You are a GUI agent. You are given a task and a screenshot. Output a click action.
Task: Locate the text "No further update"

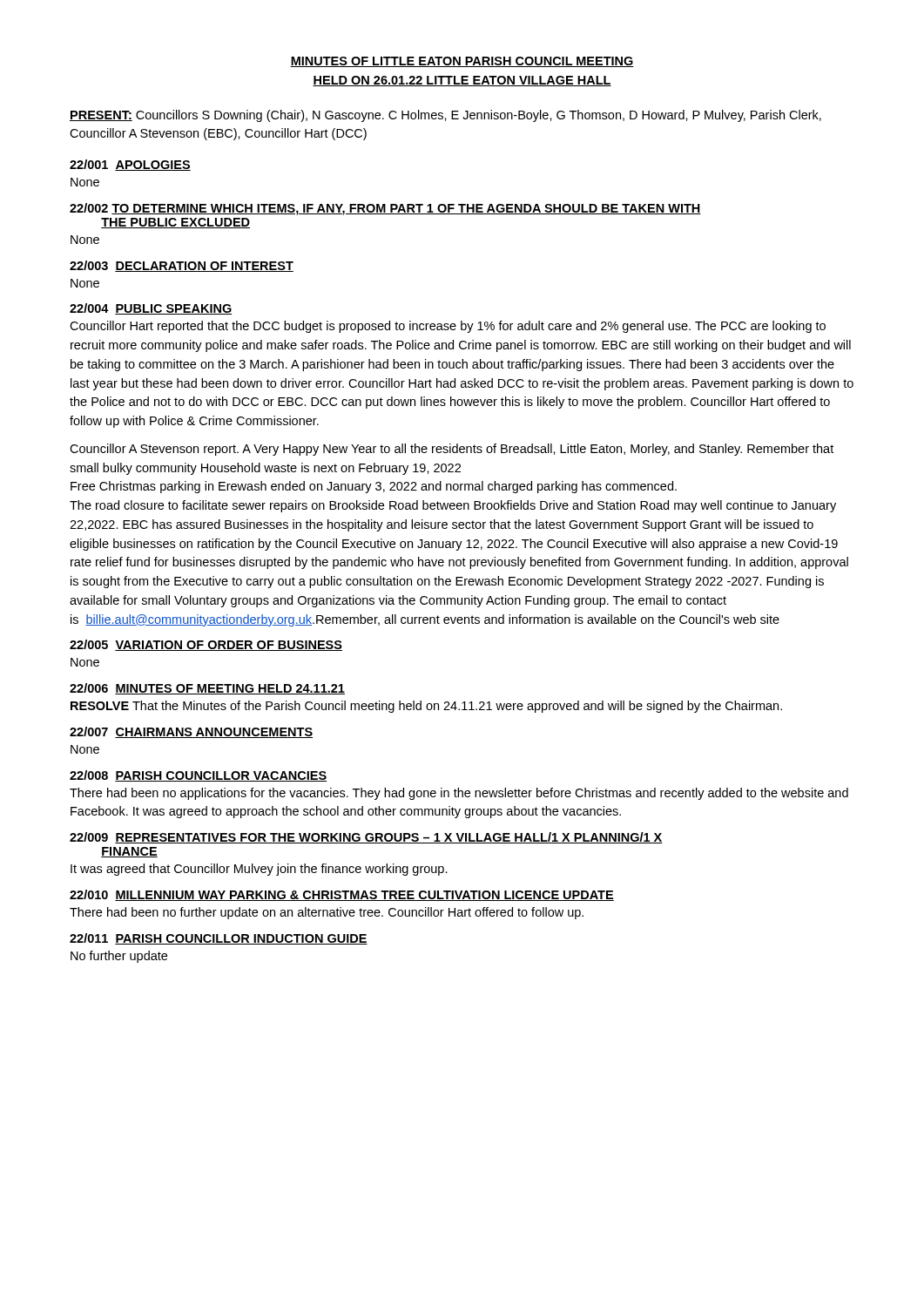[119, 955]
